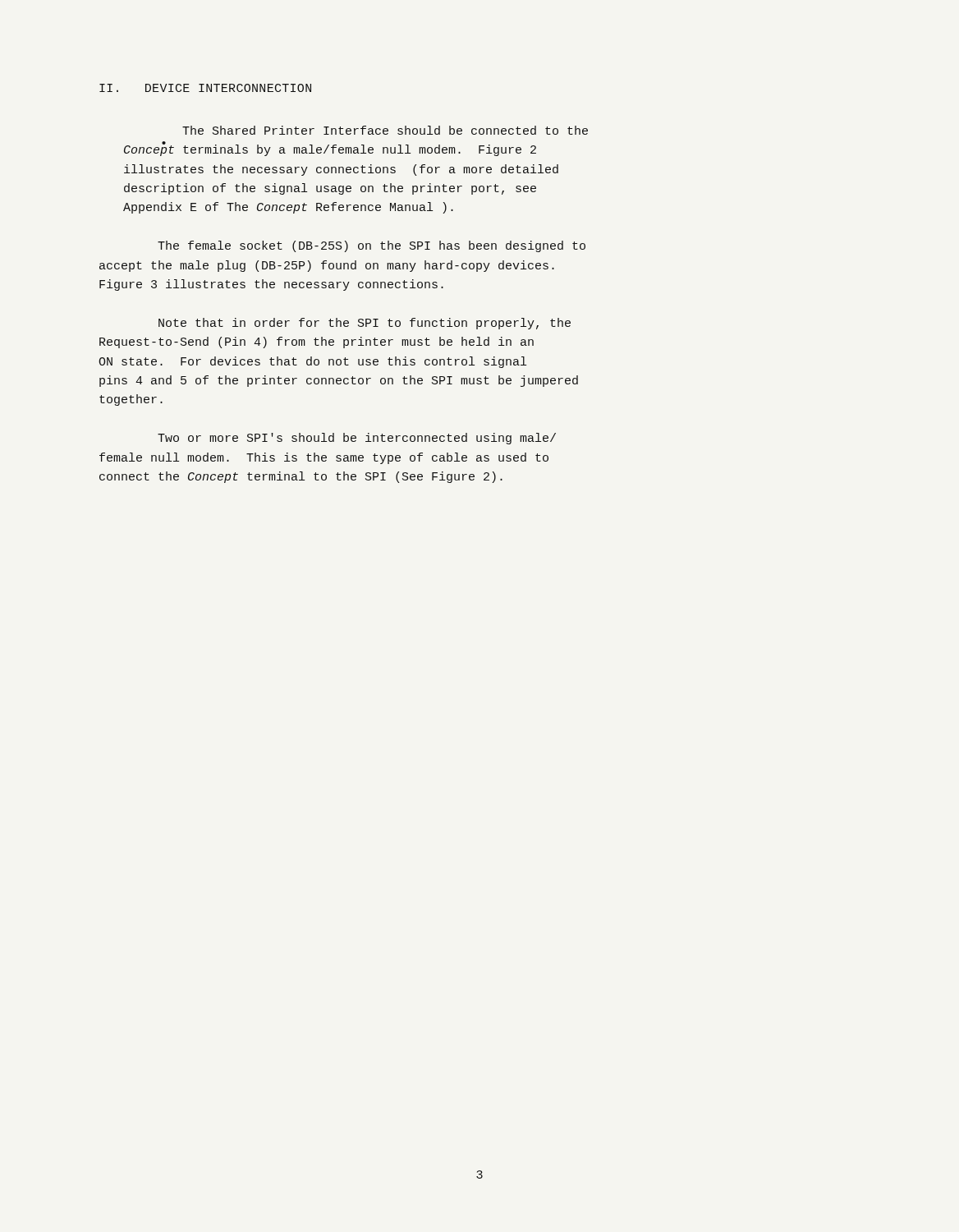Point to the text block starting "II. DEVICE INTERCONNECTION"

[x=205, y=89]
